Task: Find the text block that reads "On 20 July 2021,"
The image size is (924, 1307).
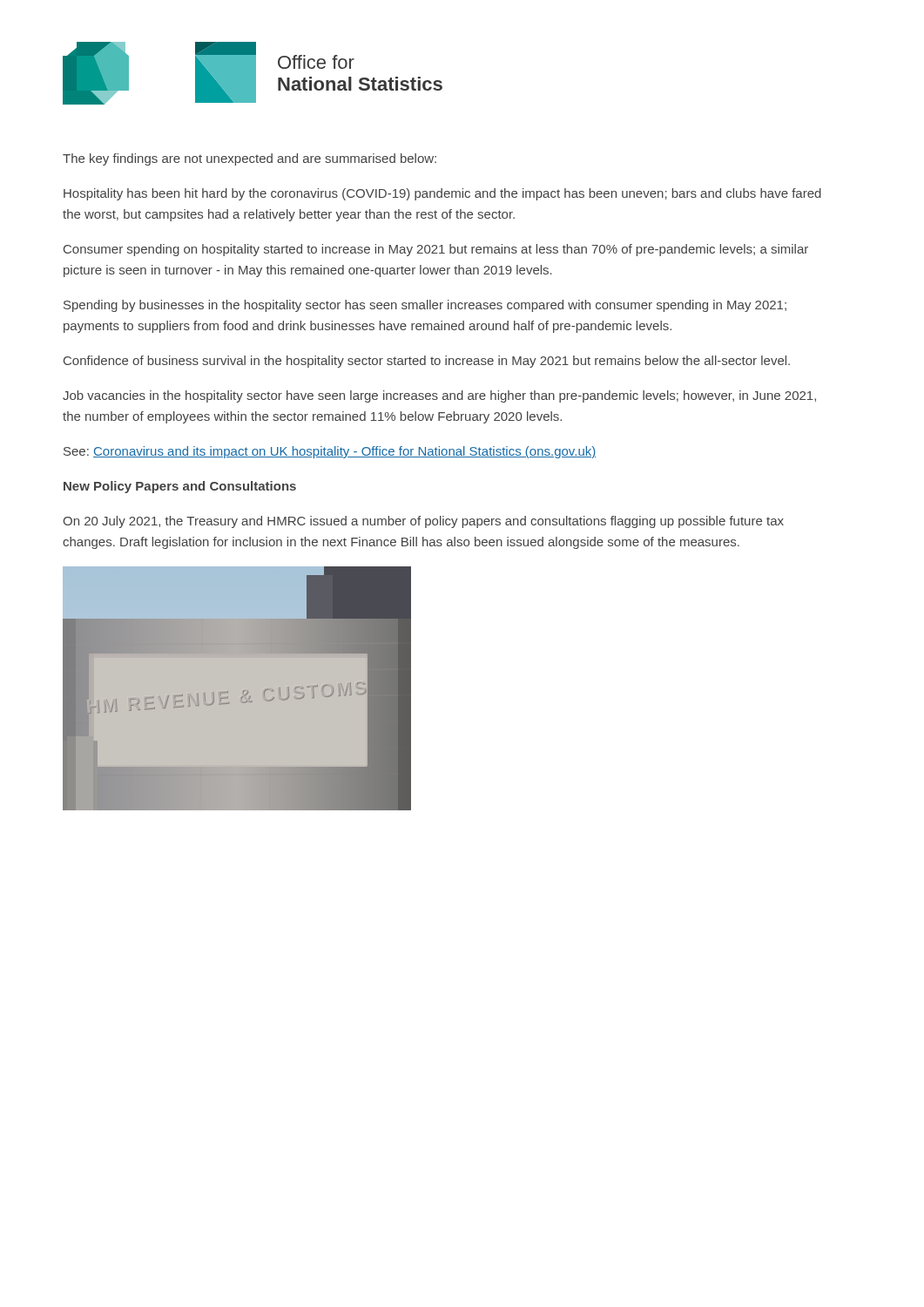Action: 450,532
